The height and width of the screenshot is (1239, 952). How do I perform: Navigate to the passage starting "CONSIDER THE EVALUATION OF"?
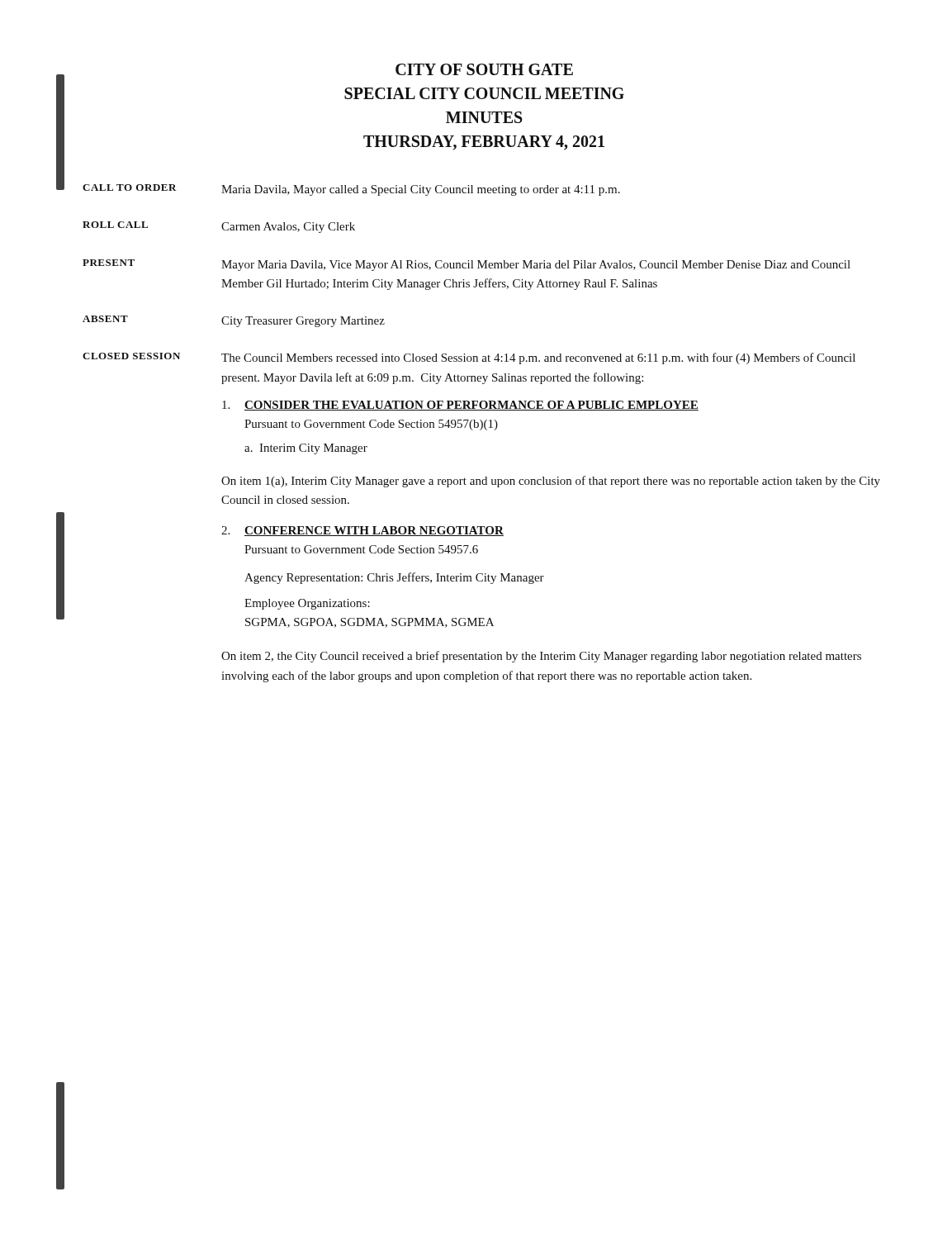pyautogui.click(x=554, y=415)
